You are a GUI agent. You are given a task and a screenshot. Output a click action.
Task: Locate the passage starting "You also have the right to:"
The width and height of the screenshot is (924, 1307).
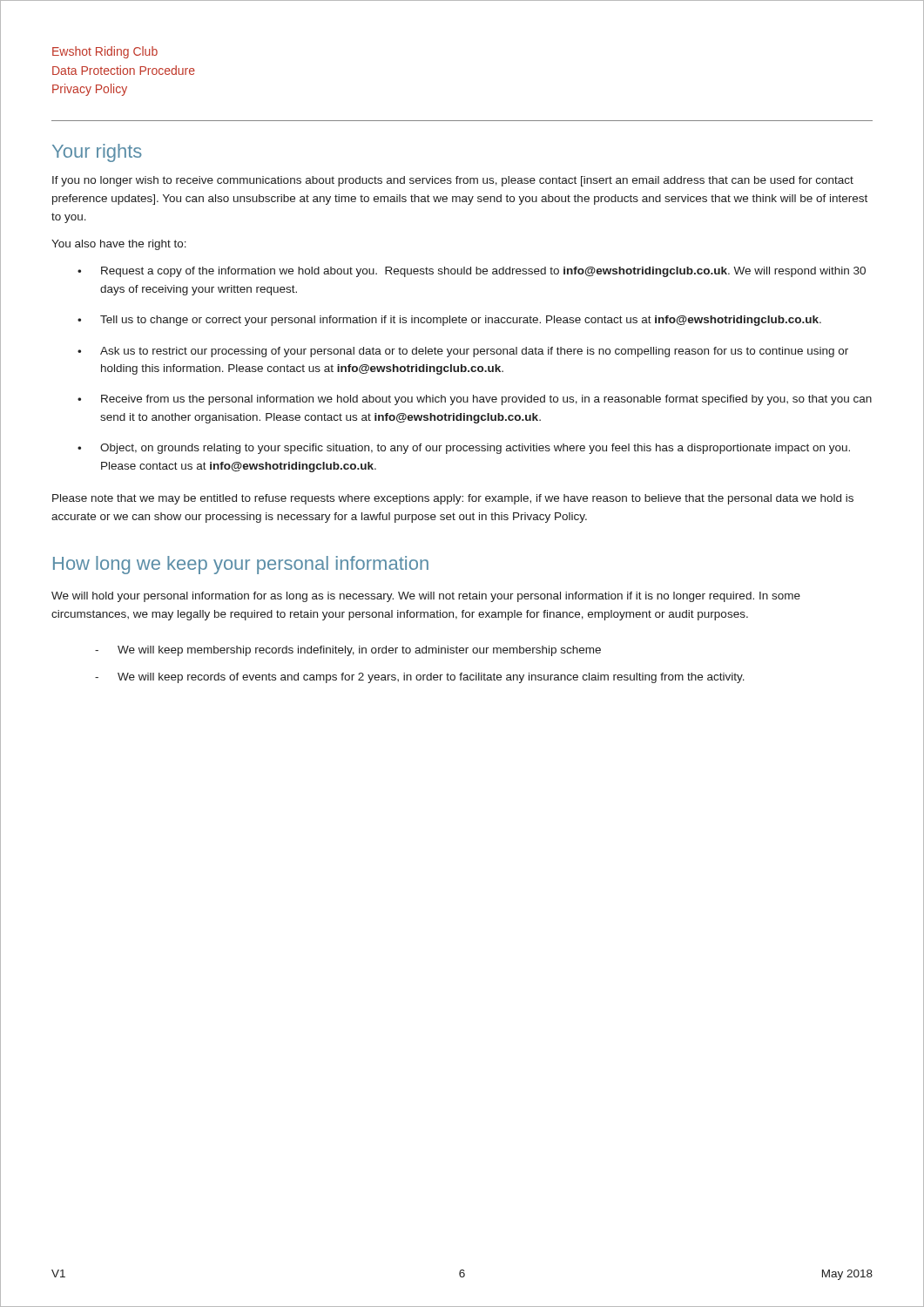click(x=119, y=243)
